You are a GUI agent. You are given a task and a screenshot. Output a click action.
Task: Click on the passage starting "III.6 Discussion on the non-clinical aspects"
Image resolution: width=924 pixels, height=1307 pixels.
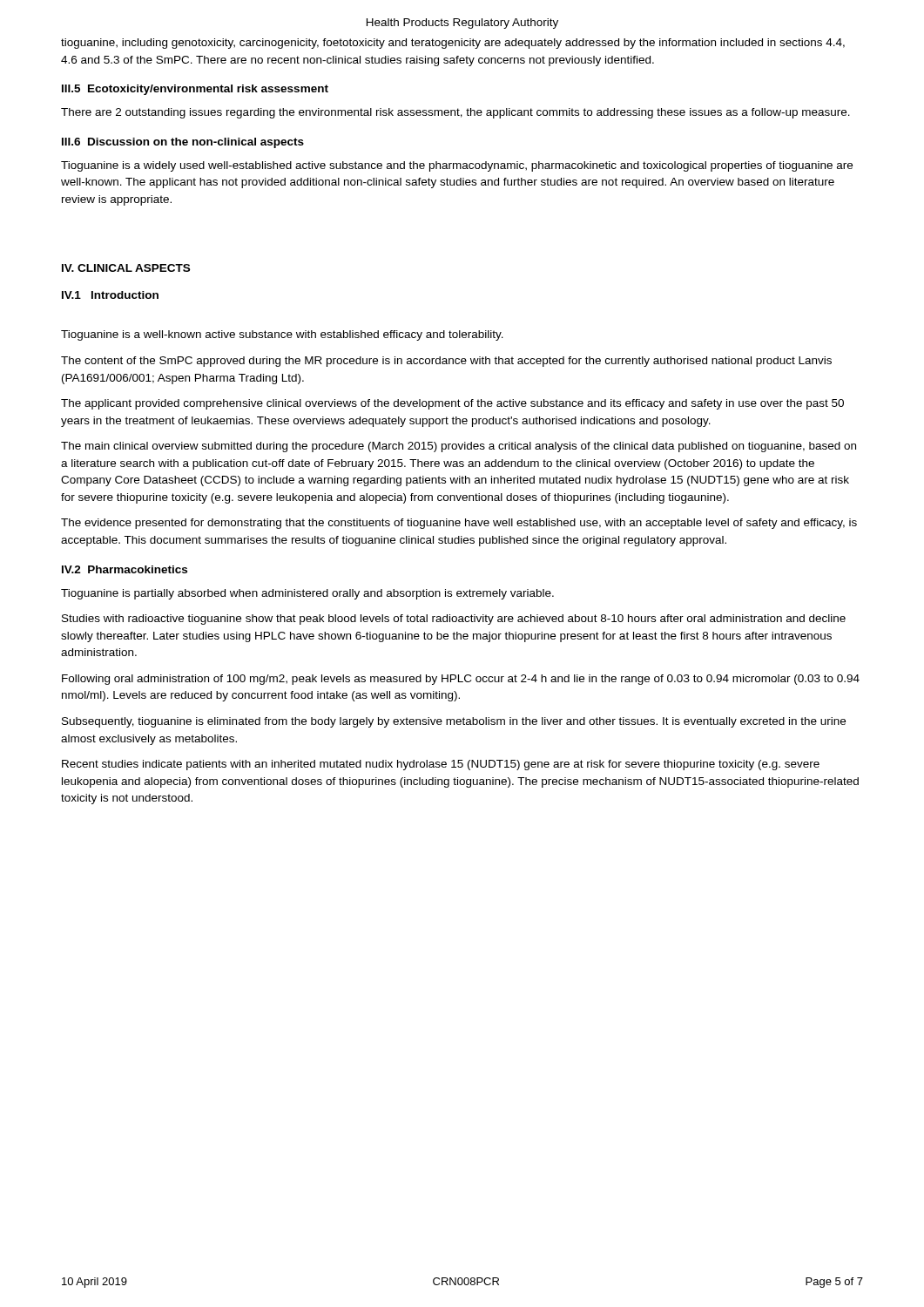(x=182, y=141)
